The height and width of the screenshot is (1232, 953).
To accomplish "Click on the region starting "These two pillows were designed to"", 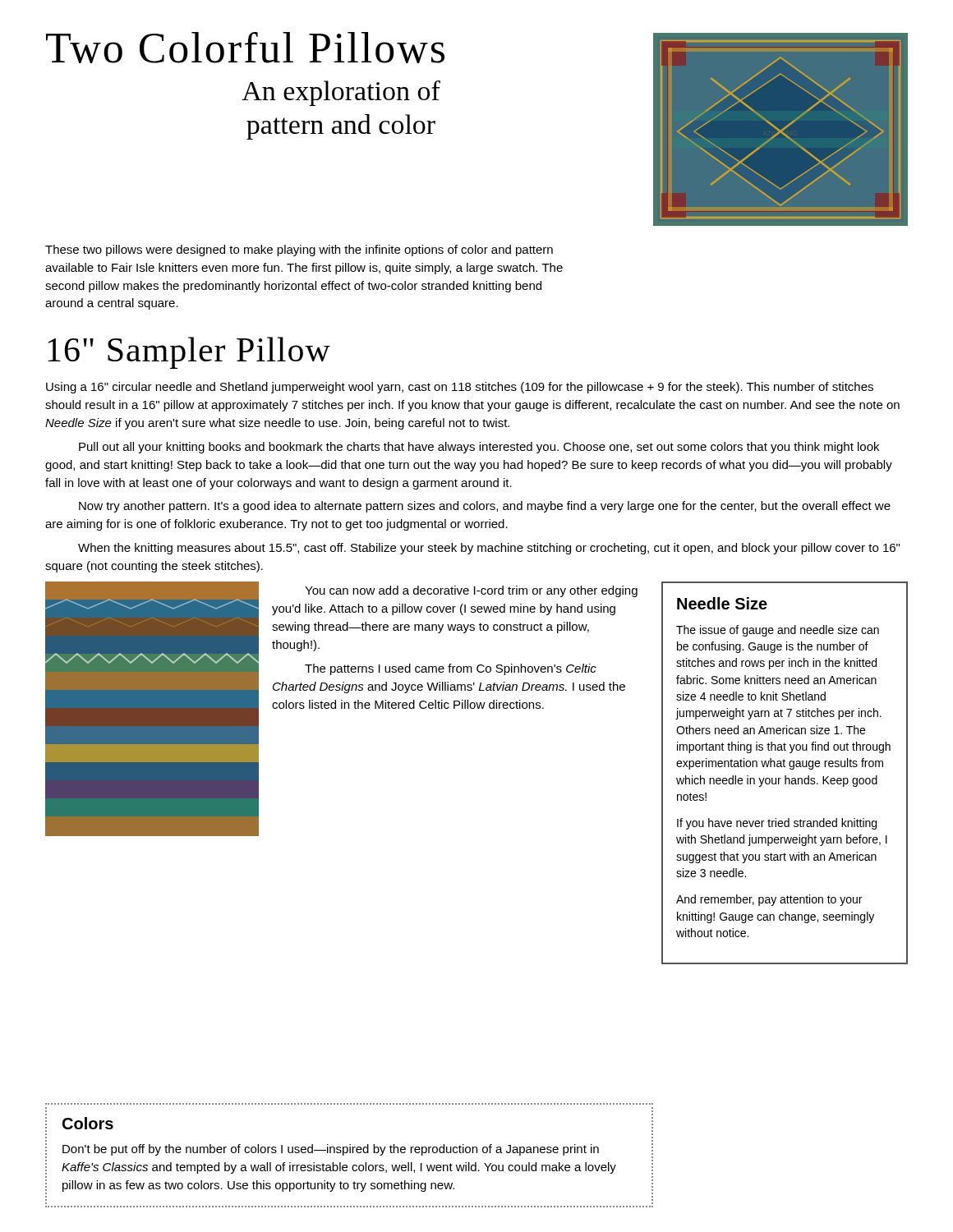I will click(x=304, y=276).
